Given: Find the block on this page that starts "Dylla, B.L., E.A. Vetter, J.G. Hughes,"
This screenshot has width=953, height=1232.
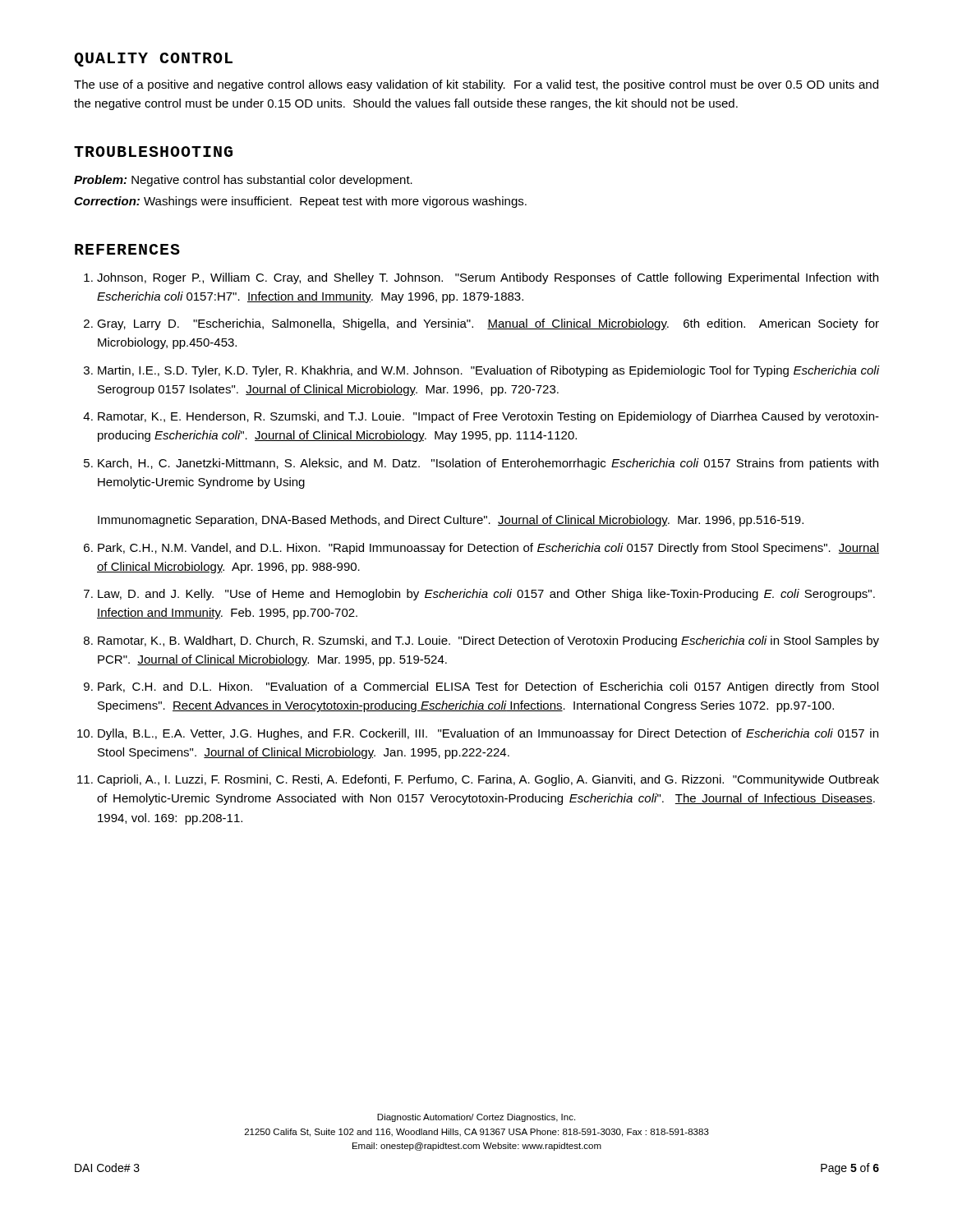Looking at the screenshot, I should pos(488,742).
